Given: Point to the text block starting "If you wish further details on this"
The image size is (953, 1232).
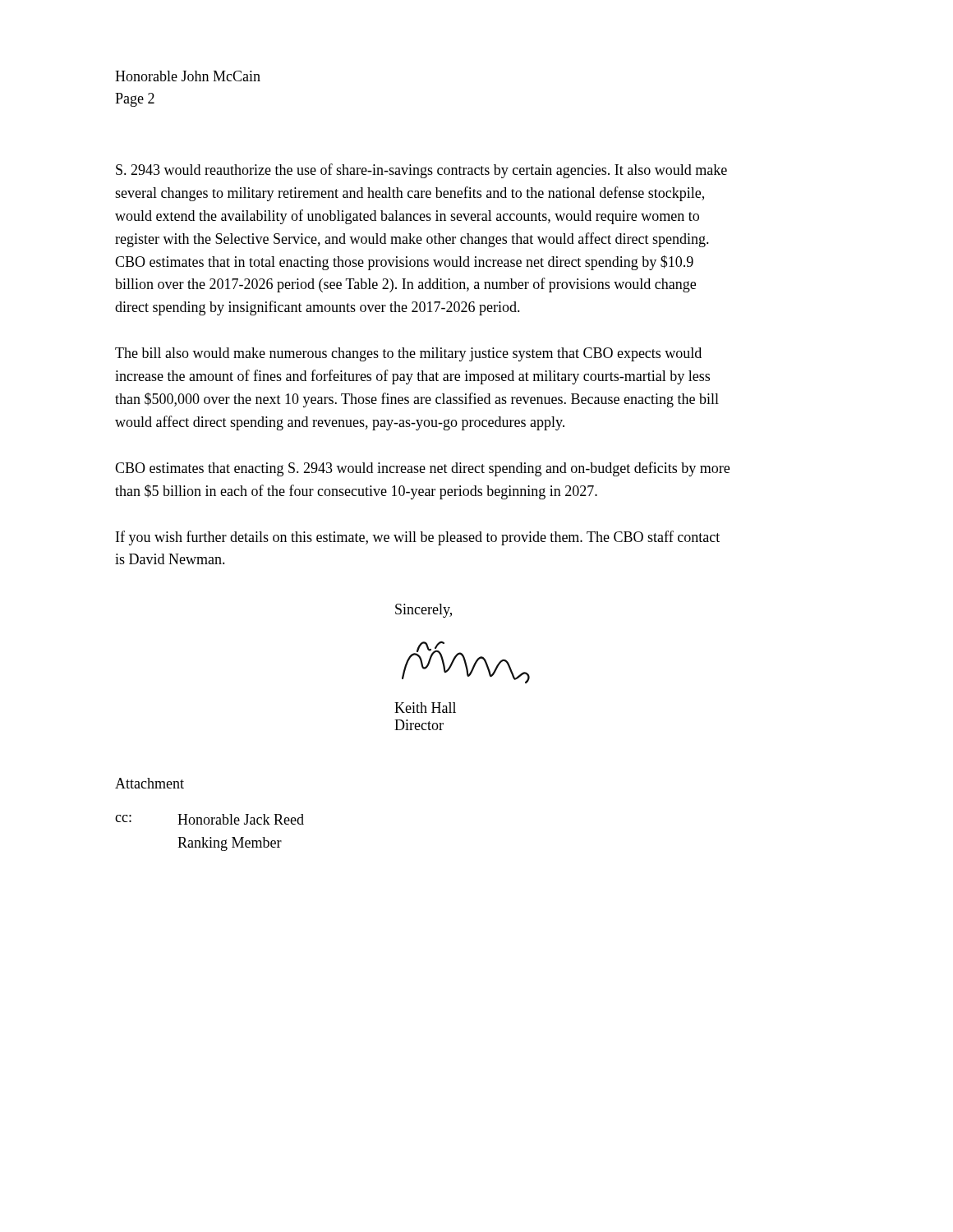Looking at the screenshot, I should [417, 548].
